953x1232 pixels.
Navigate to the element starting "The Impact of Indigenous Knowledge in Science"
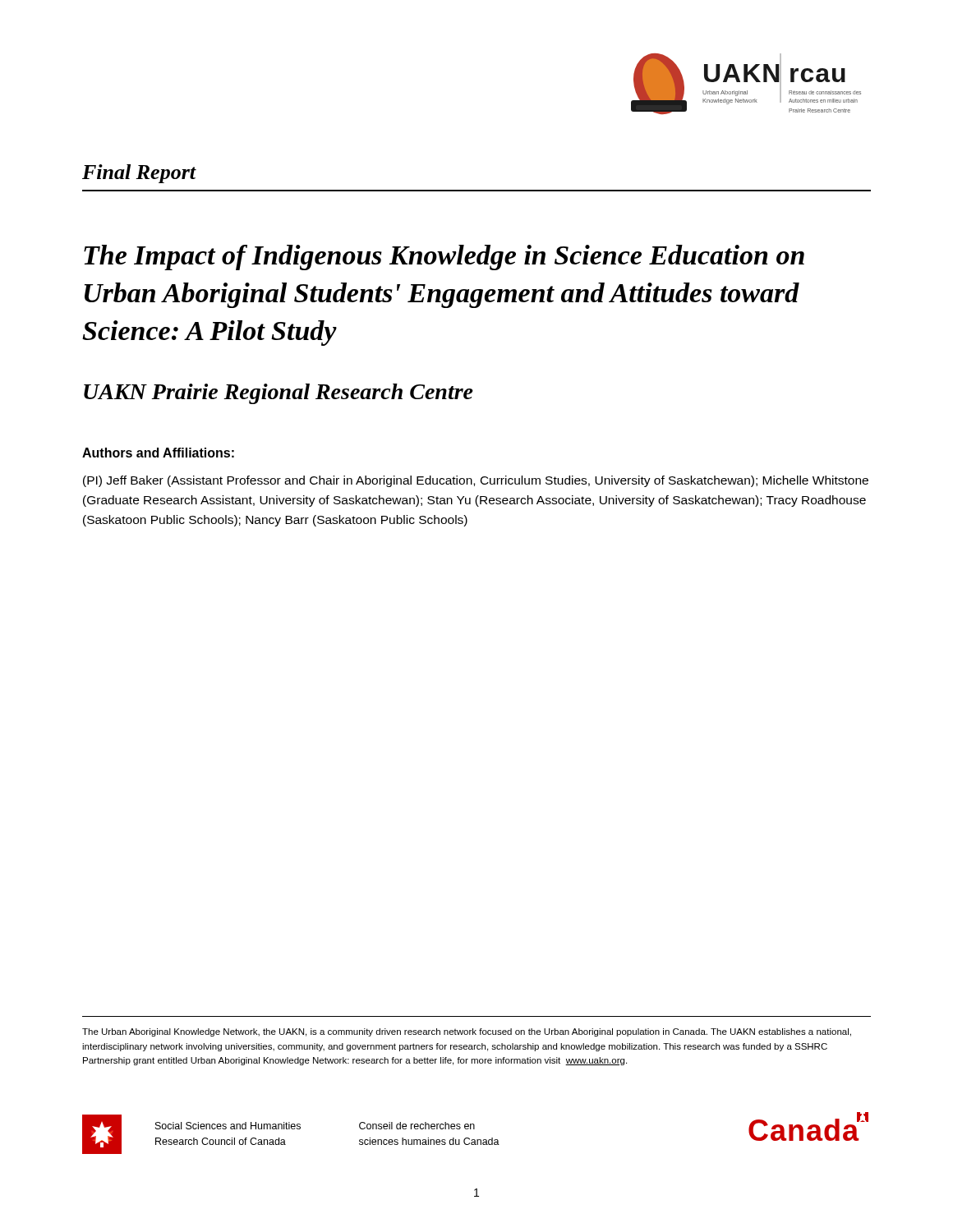[x=444, y=293]
